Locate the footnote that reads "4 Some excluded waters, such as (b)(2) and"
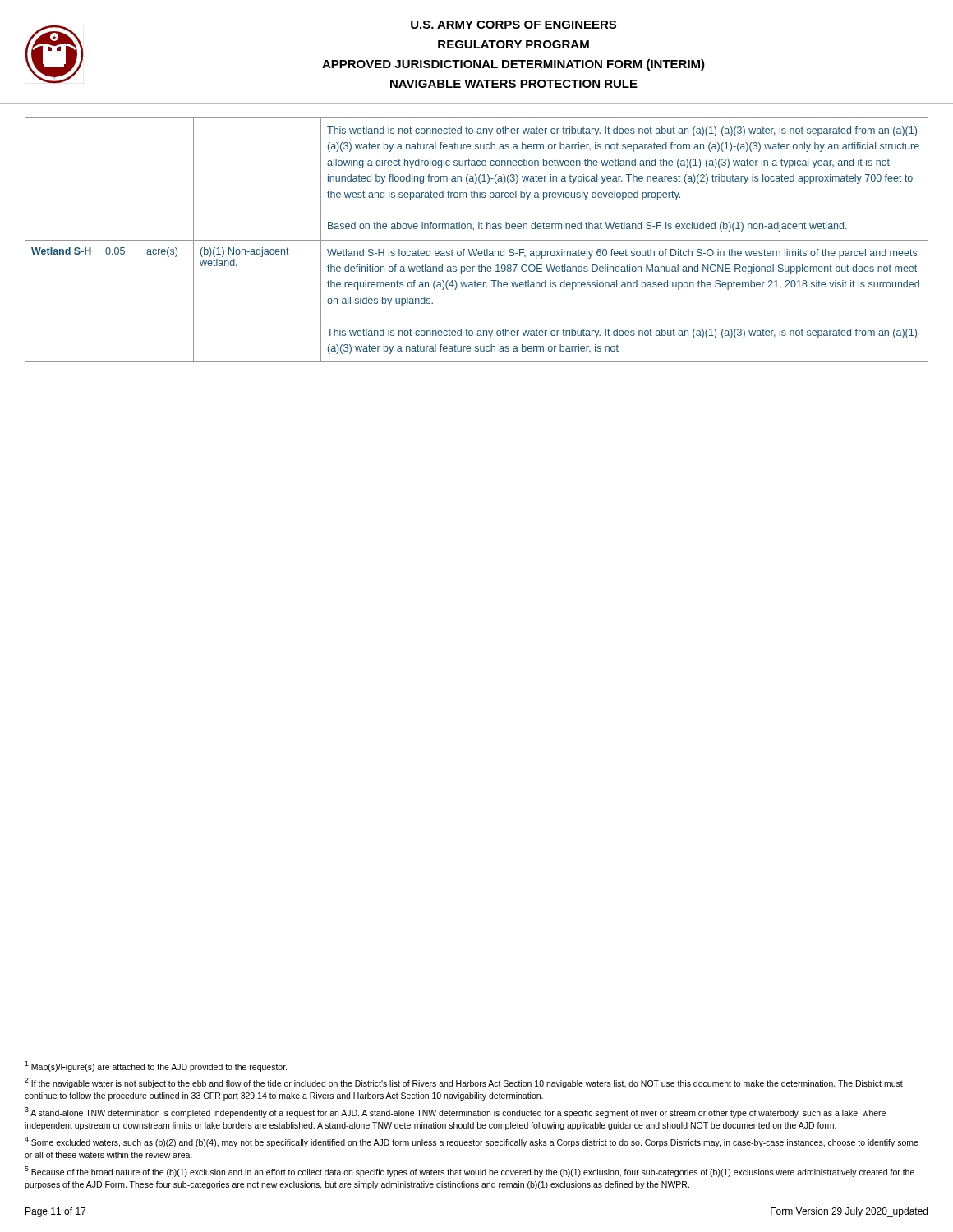 tap(471, 1147)
